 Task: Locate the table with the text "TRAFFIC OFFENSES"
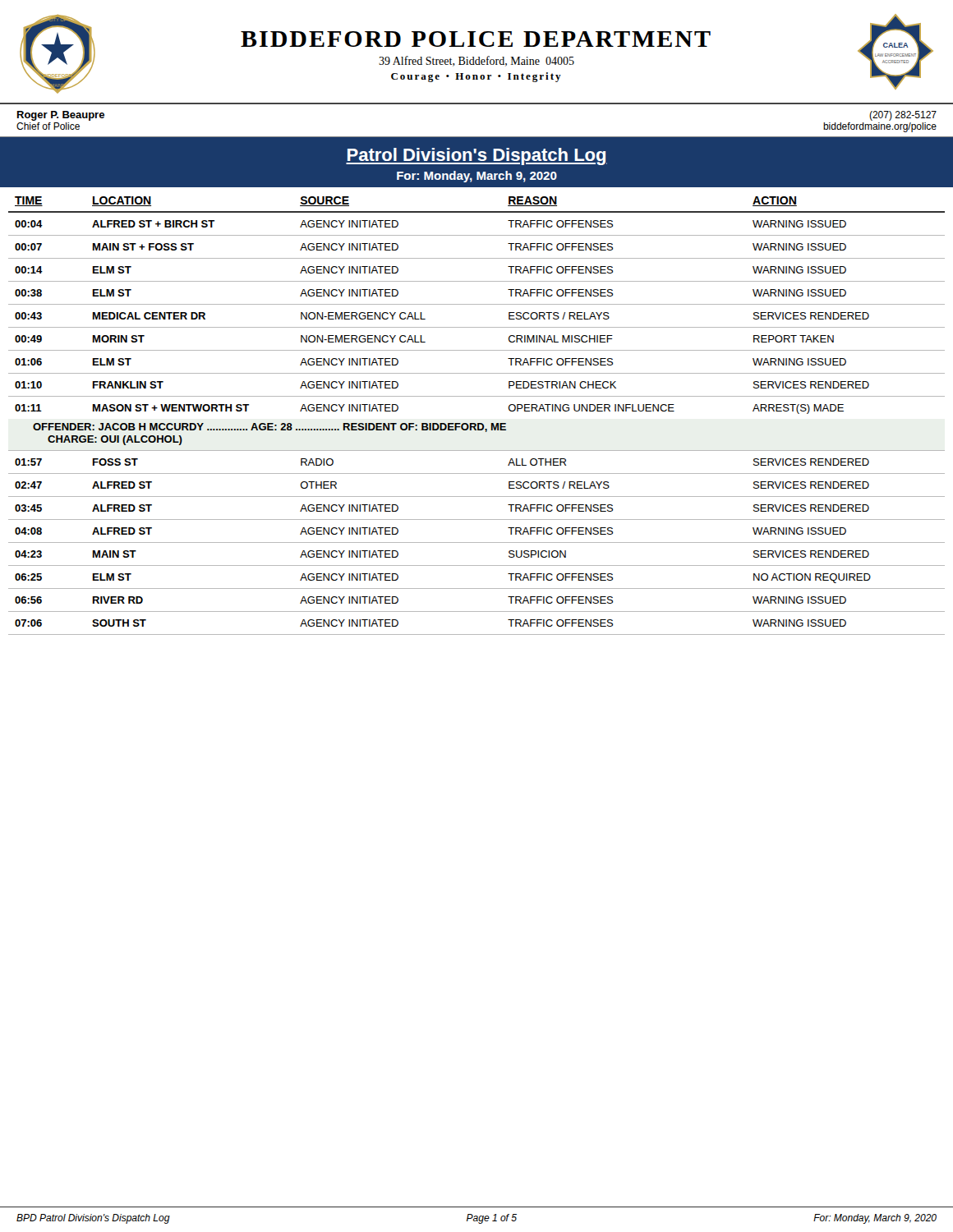click(x=476, y=411)
